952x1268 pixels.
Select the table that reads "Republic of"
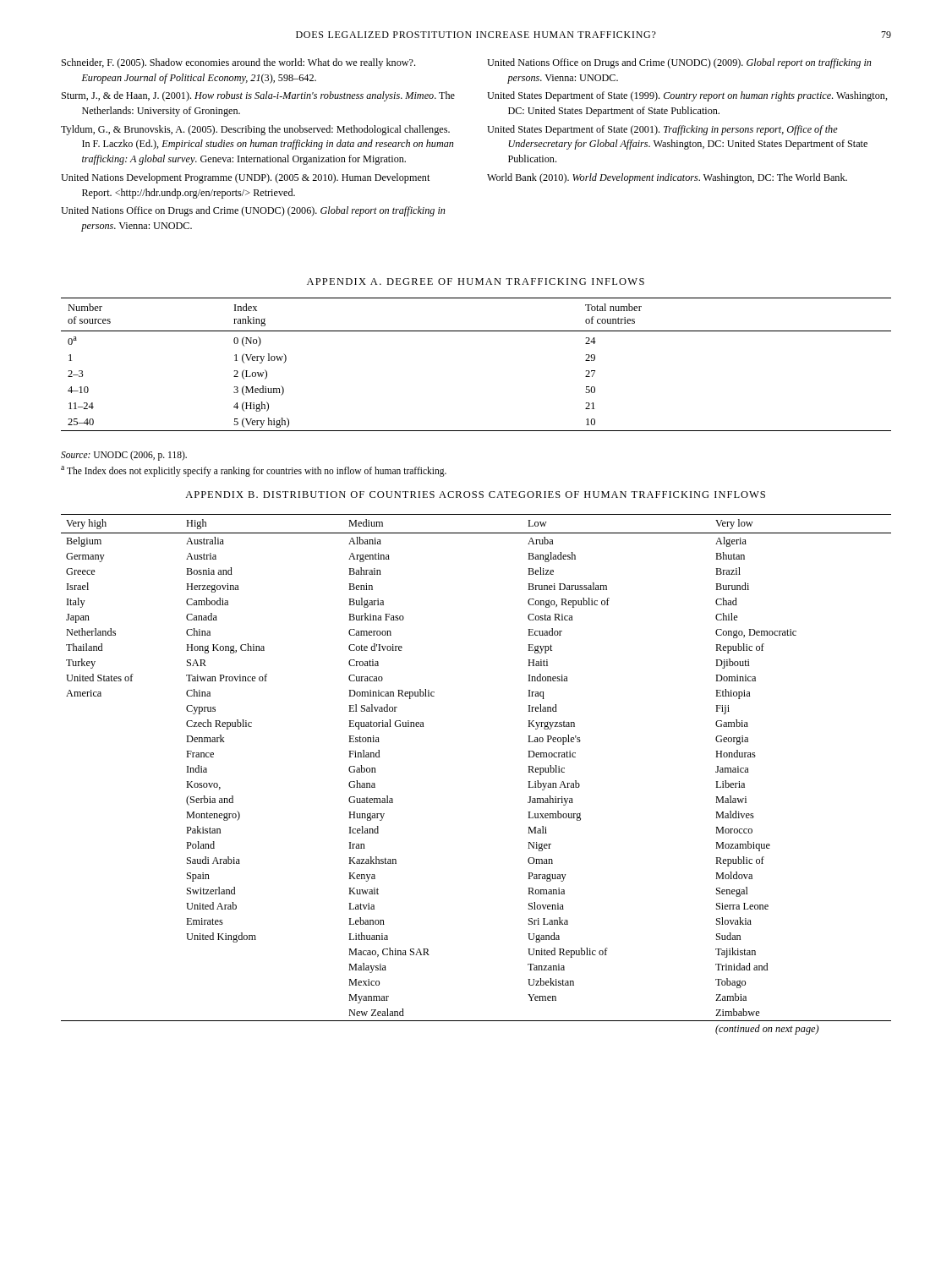476,776
